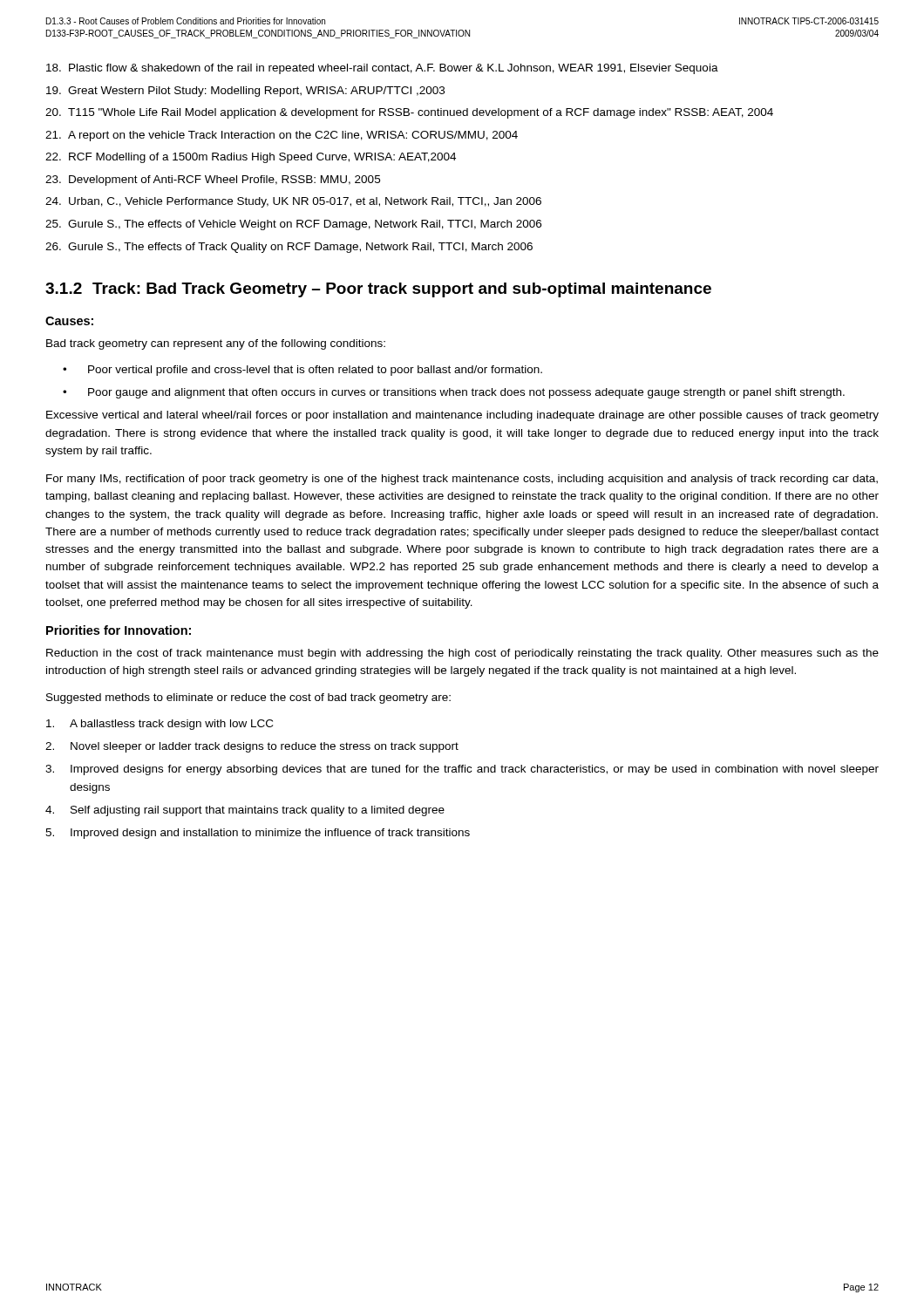This screenshot has height=1308, width=924.
Task: Locate the block of text that opens with "24. Urban, C., Vehicle"
Action: tap(462, 202)
